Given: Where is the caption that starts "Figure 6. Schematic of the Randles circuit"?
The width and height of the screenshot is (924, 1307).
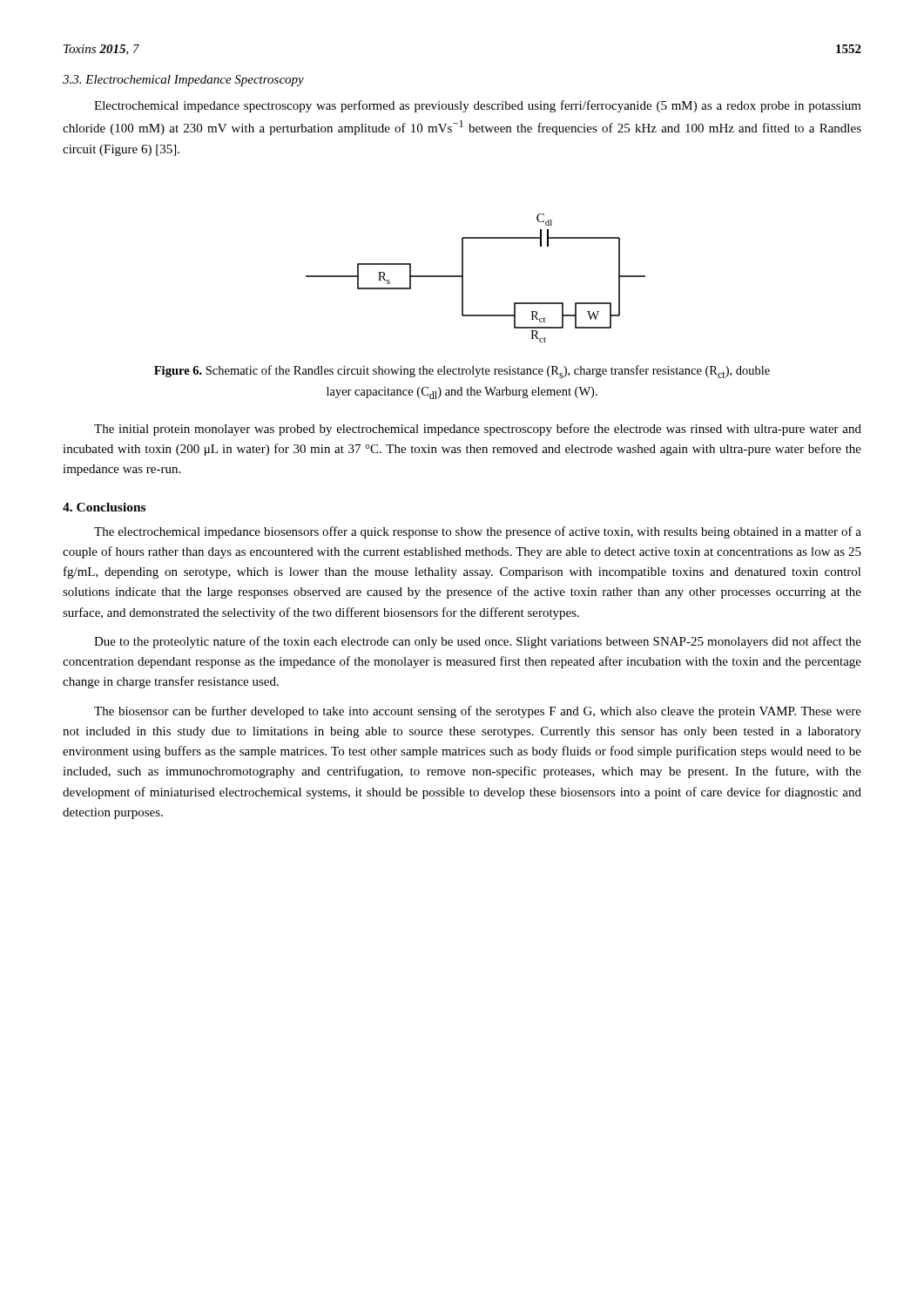Looking at the screenshot, I should (462, 382).
